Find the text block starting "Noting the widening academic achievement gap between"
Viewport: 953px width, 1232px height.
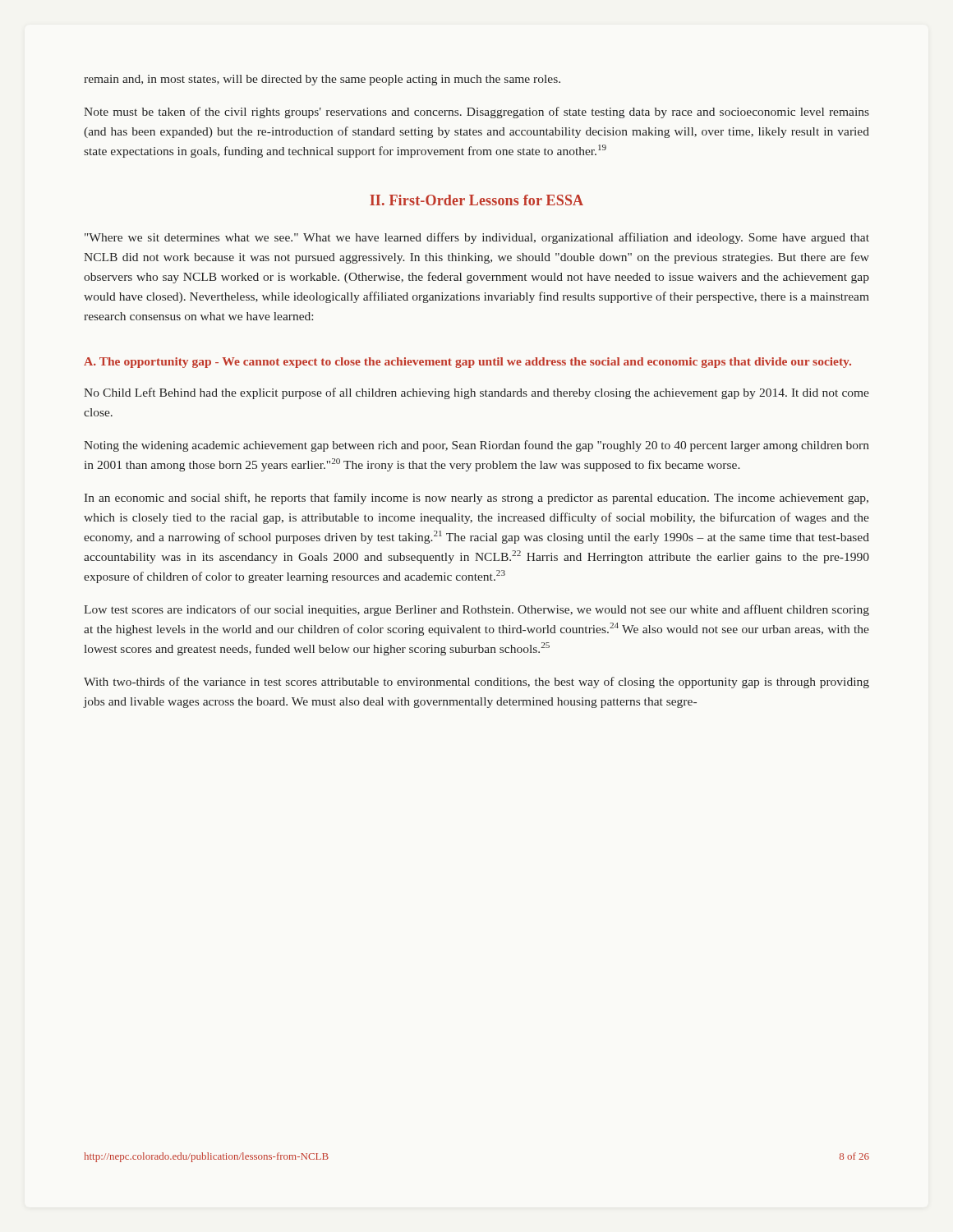point(476,454)
